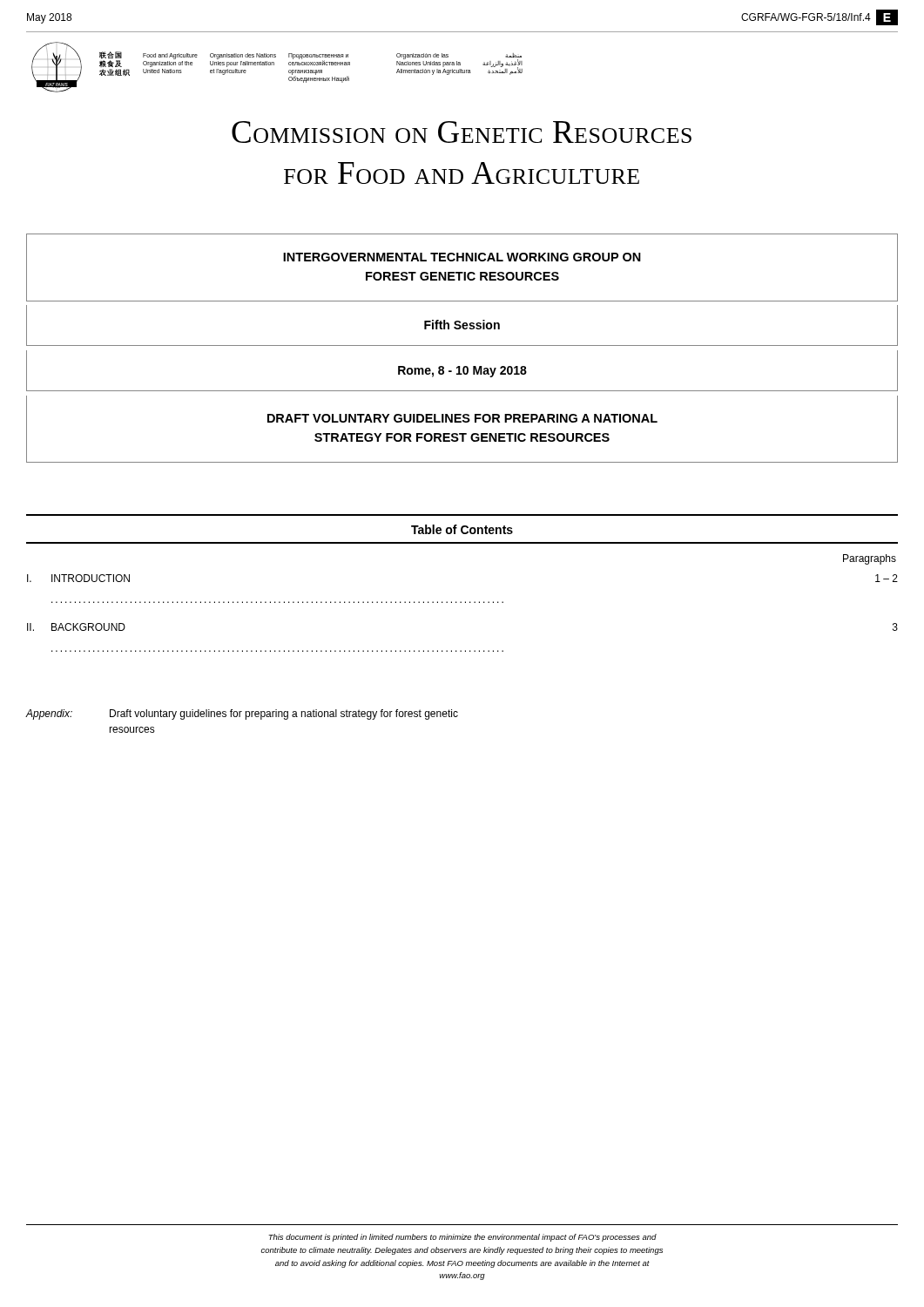Select the section header with the text "Table of Contents"
This screenshot has height=1307, width=924.
(x=462, y=530)
